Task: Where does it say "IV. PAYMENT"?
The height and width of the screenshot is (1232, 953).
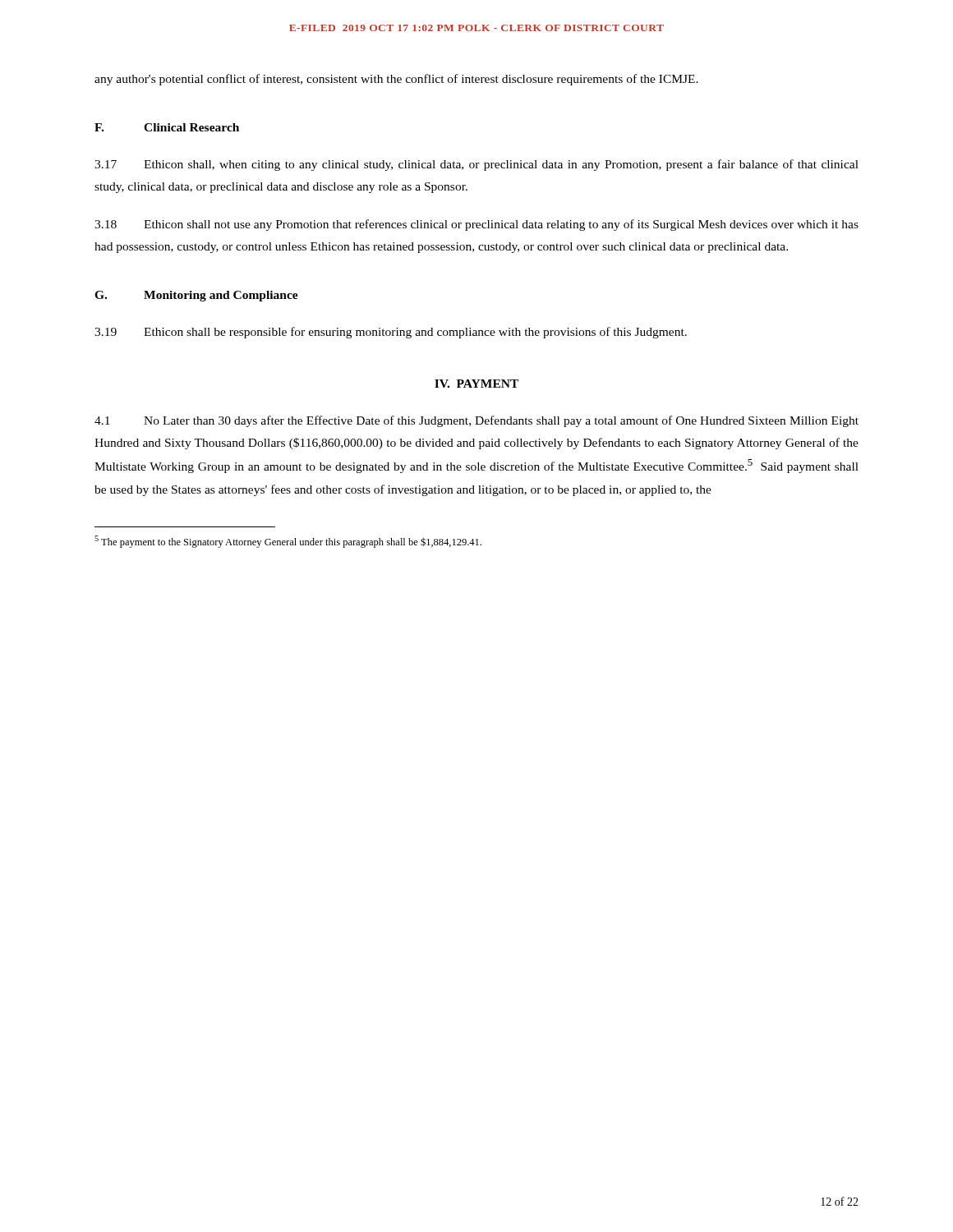Action: [476, 383]
